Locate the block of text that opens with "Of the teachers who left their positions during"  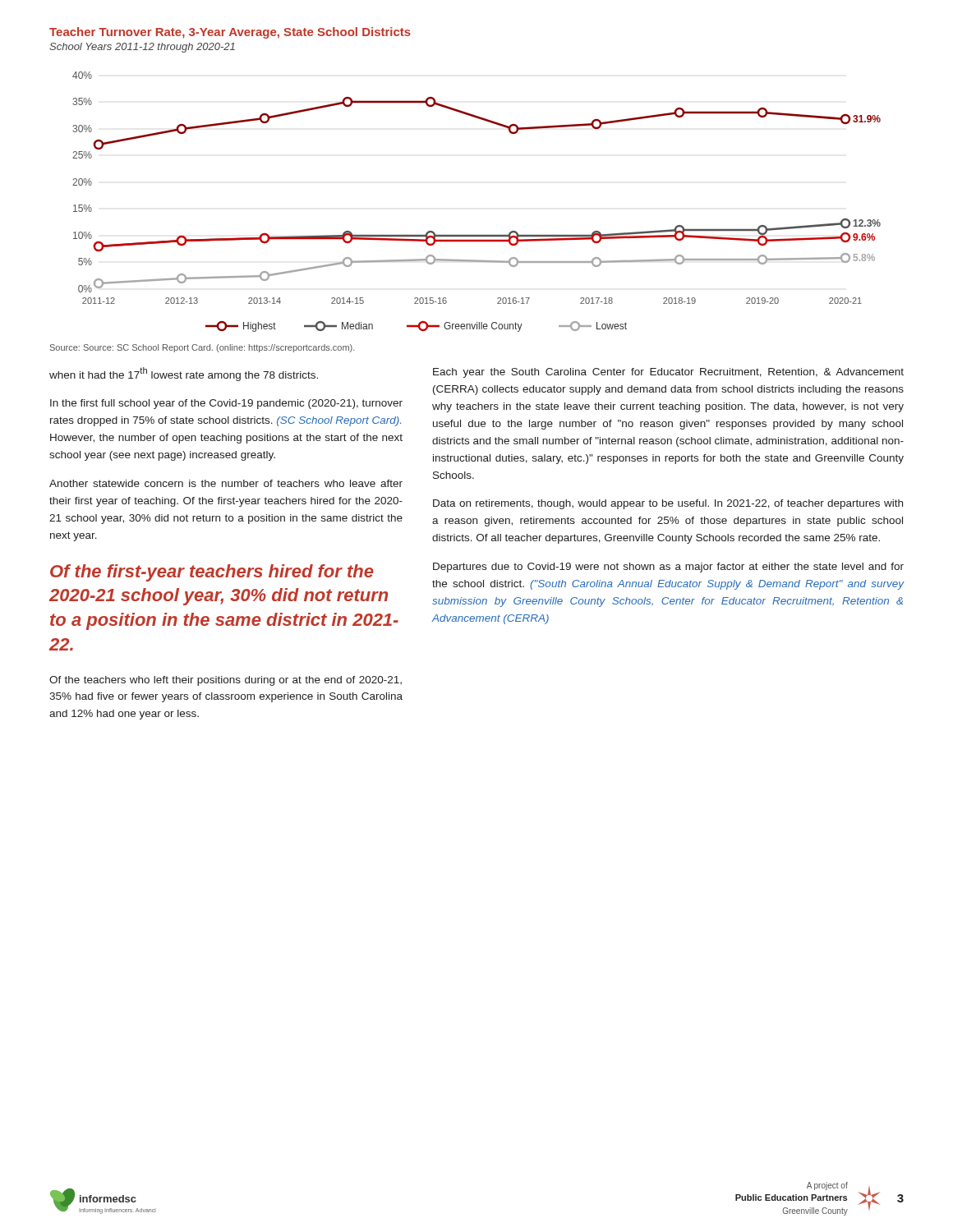pos(226,697)
